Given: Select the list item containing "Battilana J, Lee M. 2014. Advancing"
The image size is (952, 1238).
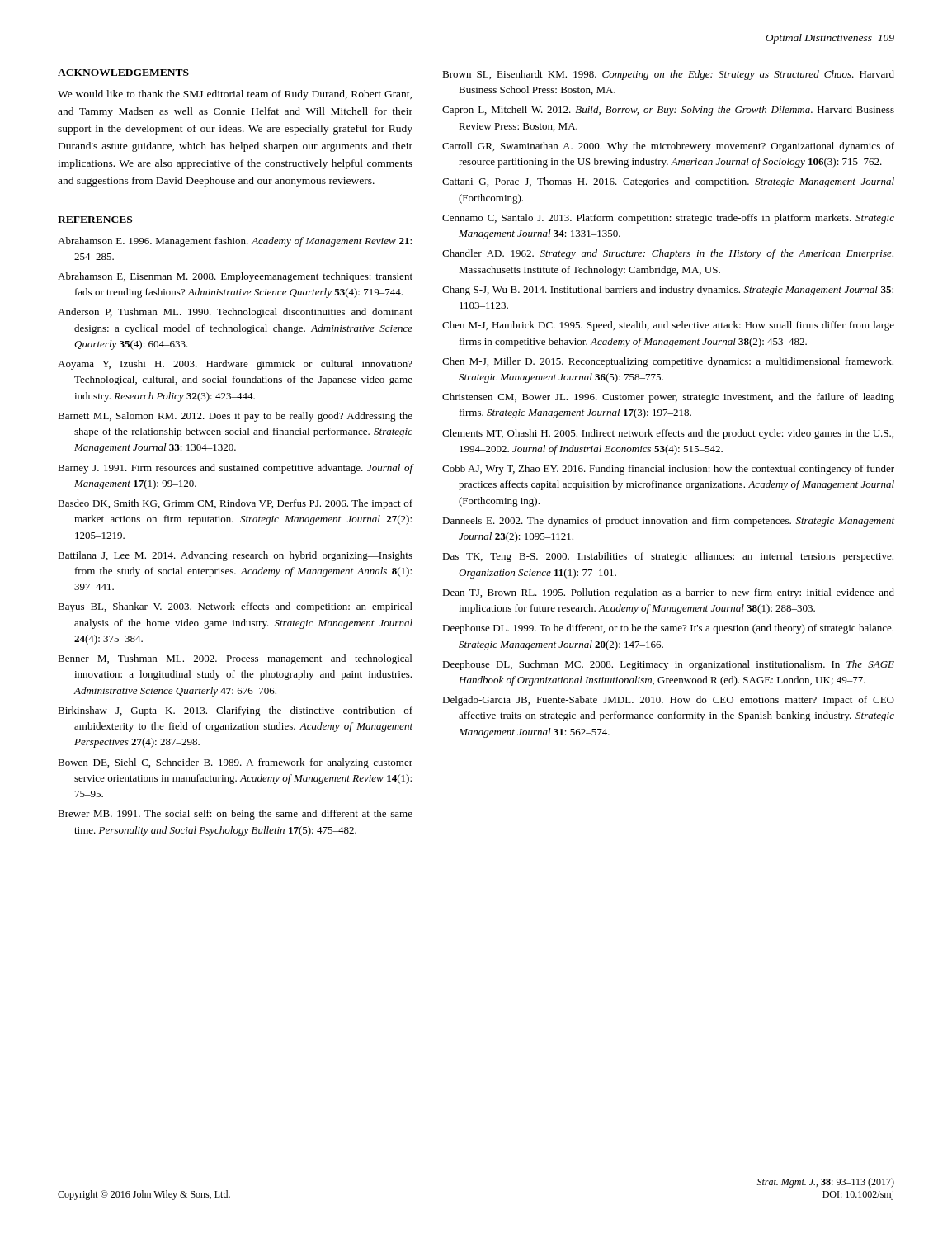Looking at the screenshot, I should pos(235,571).
